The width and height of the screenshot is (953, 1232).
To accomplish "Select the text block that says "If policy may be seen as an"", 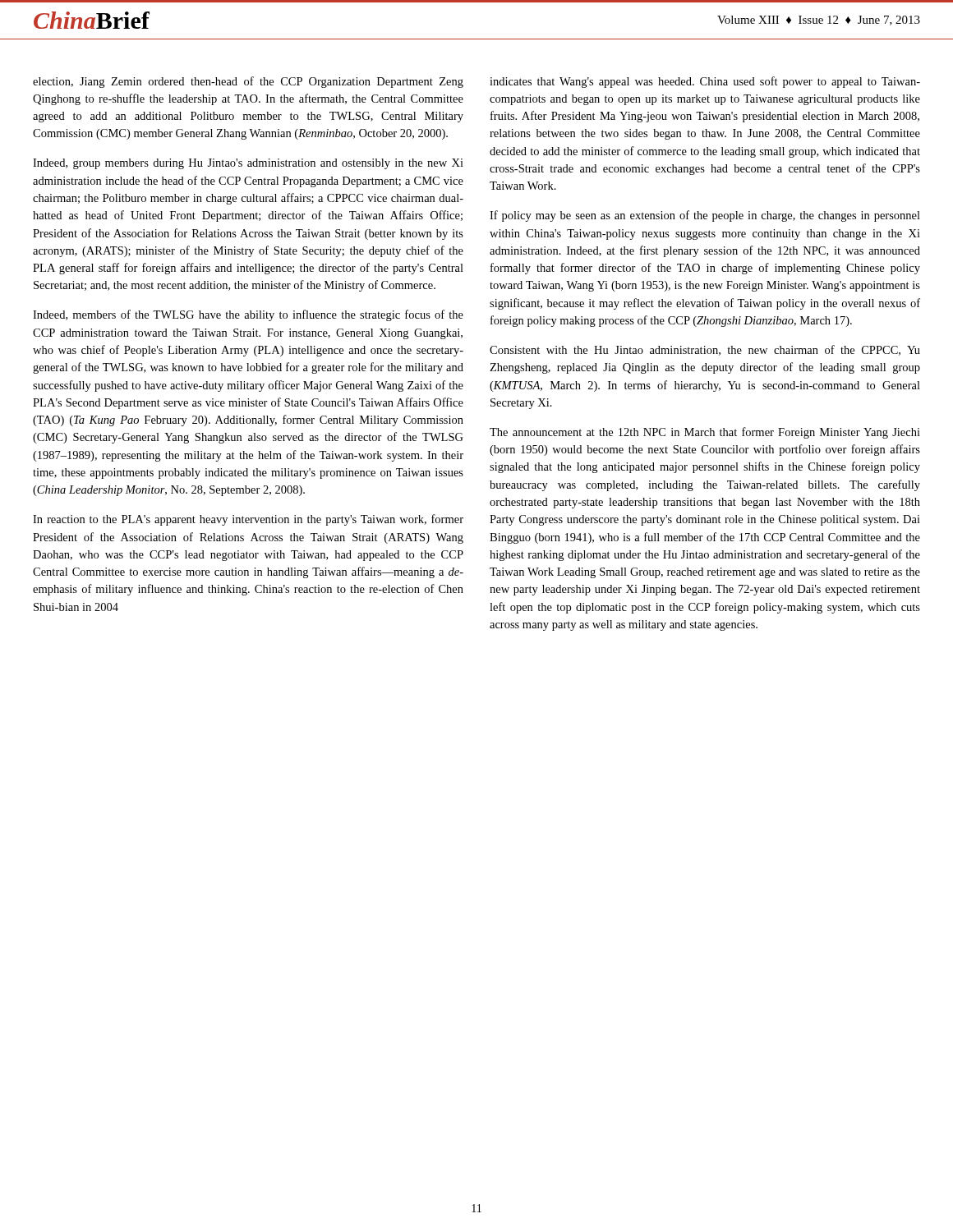I will [705, 268].
